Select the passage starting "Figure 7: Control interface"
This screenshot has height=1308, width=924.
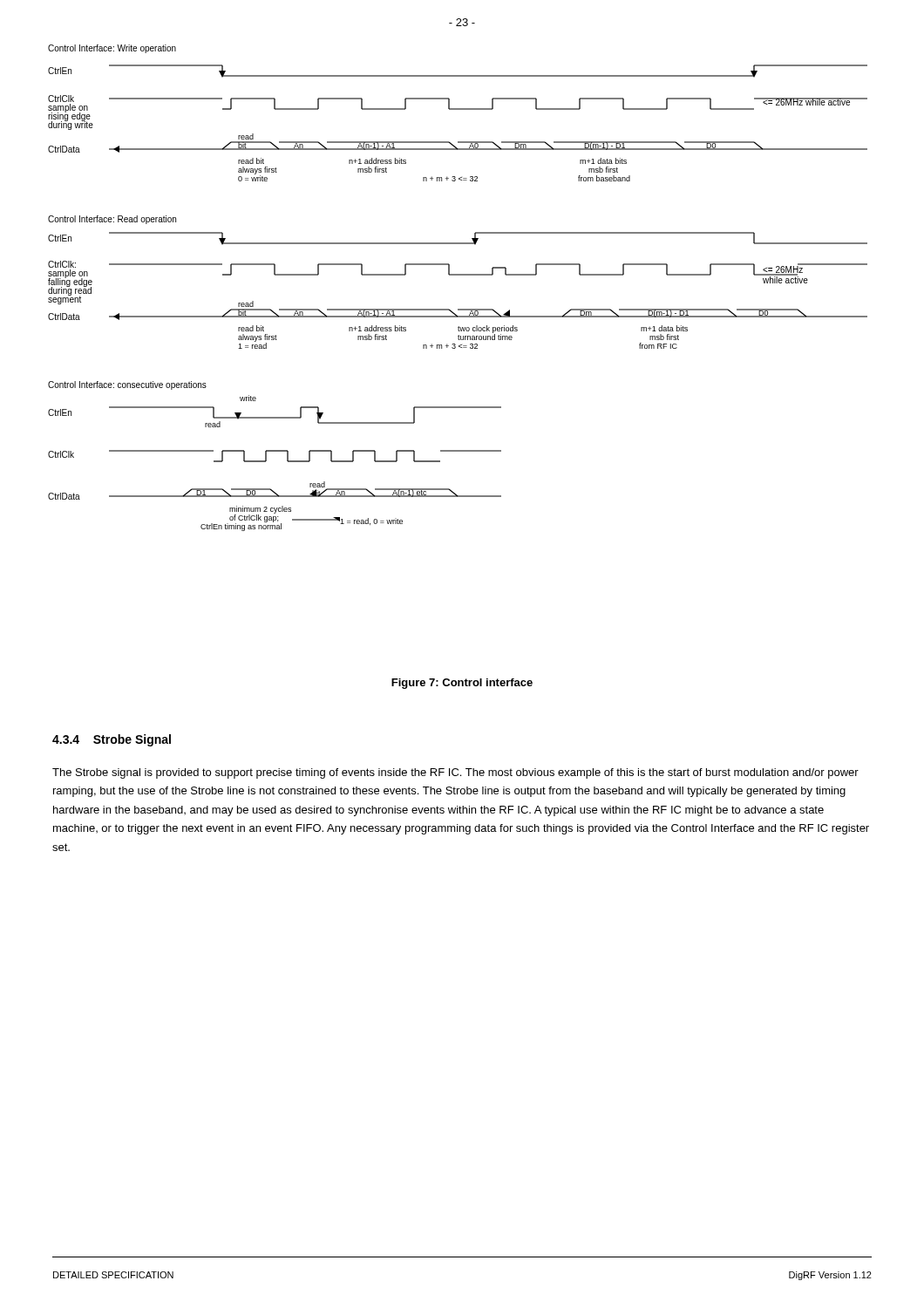click(462, 682)
